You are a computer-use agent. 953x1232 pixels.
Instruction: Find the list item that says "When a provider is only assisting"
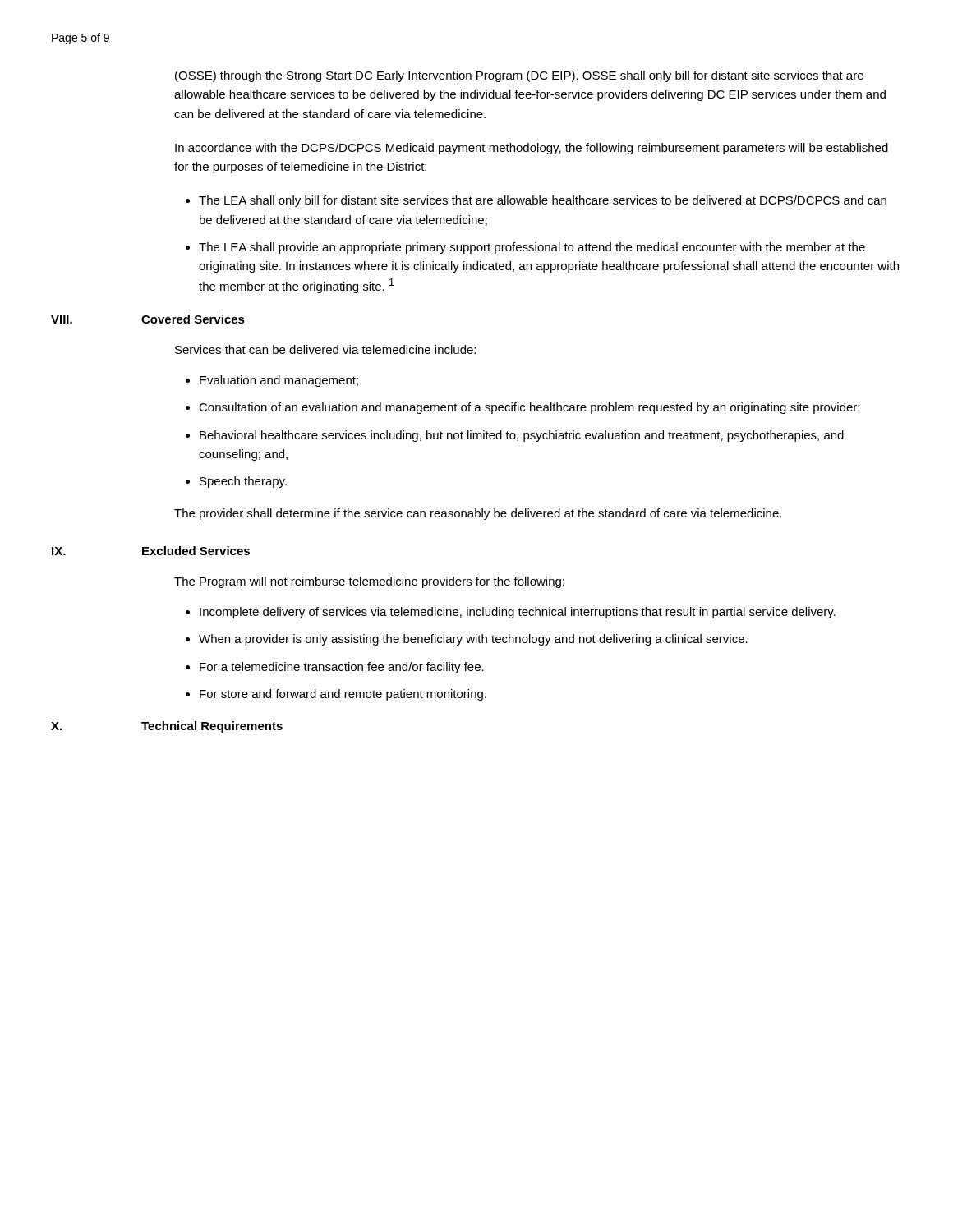[473, 639]
